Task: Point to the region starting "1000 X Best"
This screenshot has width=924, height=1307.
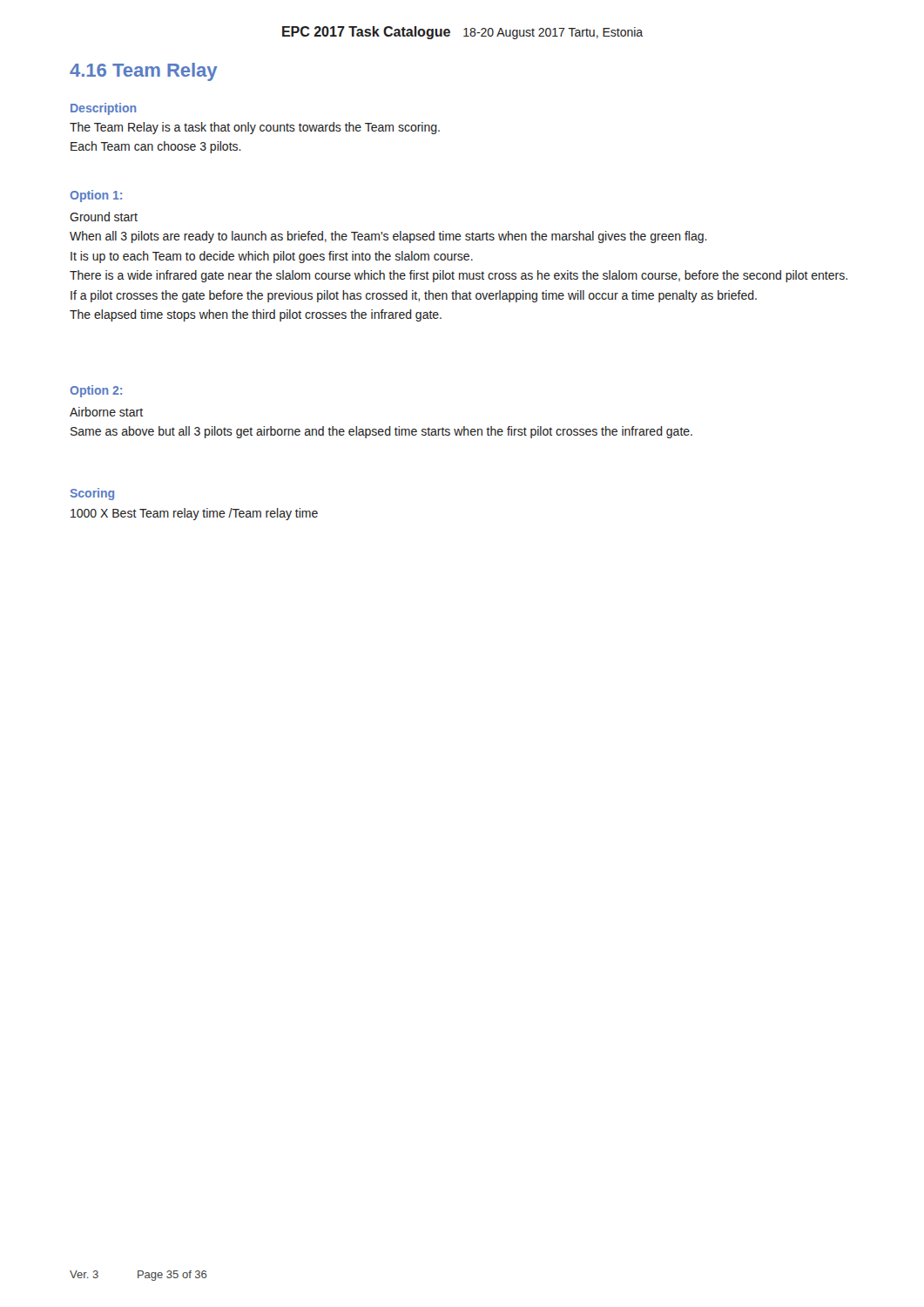Action: 194,513
